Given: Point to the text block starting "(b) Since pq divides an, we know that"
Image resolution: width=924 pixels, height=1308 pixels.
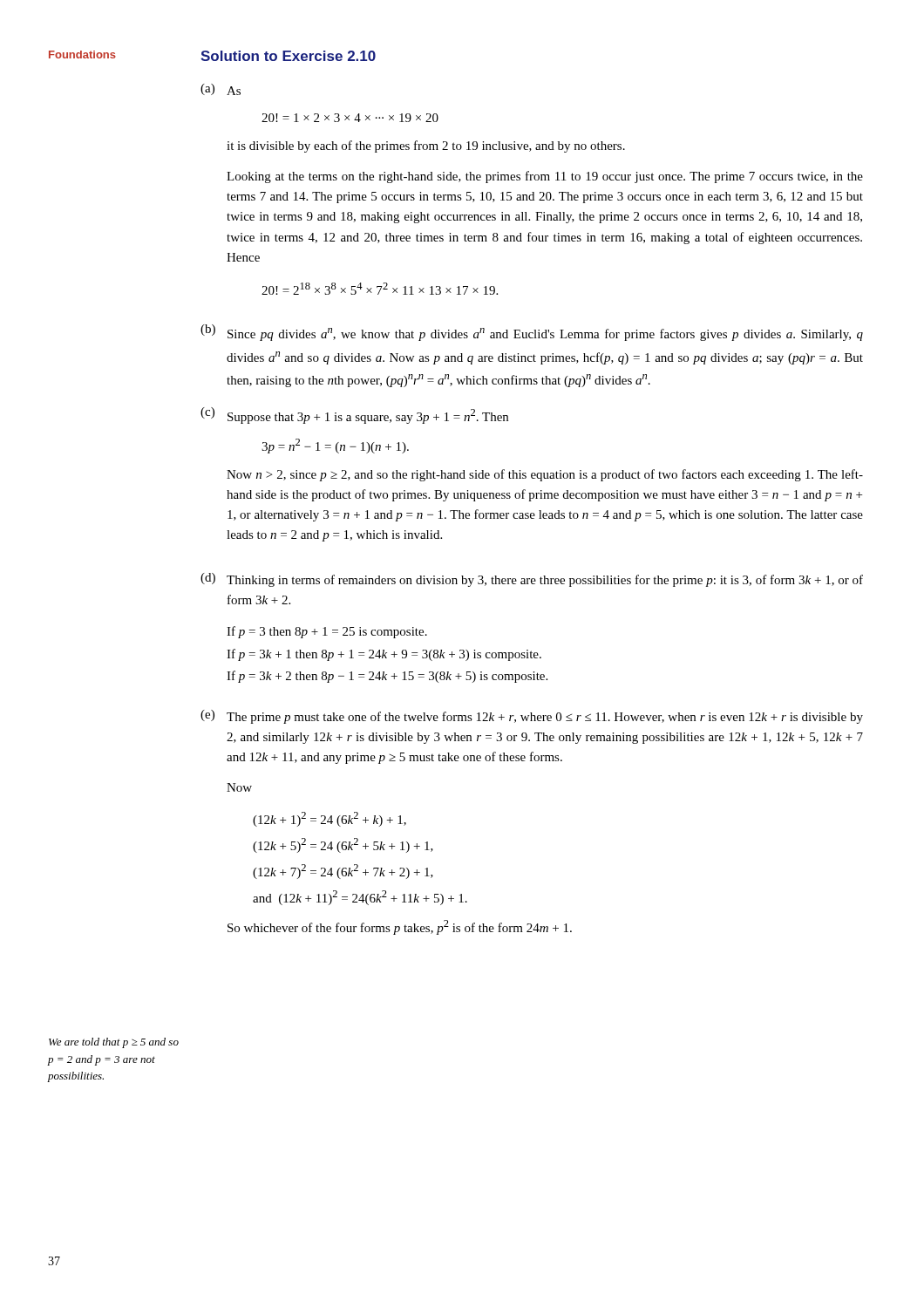Looking at the screenshot, I should (x=532, y=356).
